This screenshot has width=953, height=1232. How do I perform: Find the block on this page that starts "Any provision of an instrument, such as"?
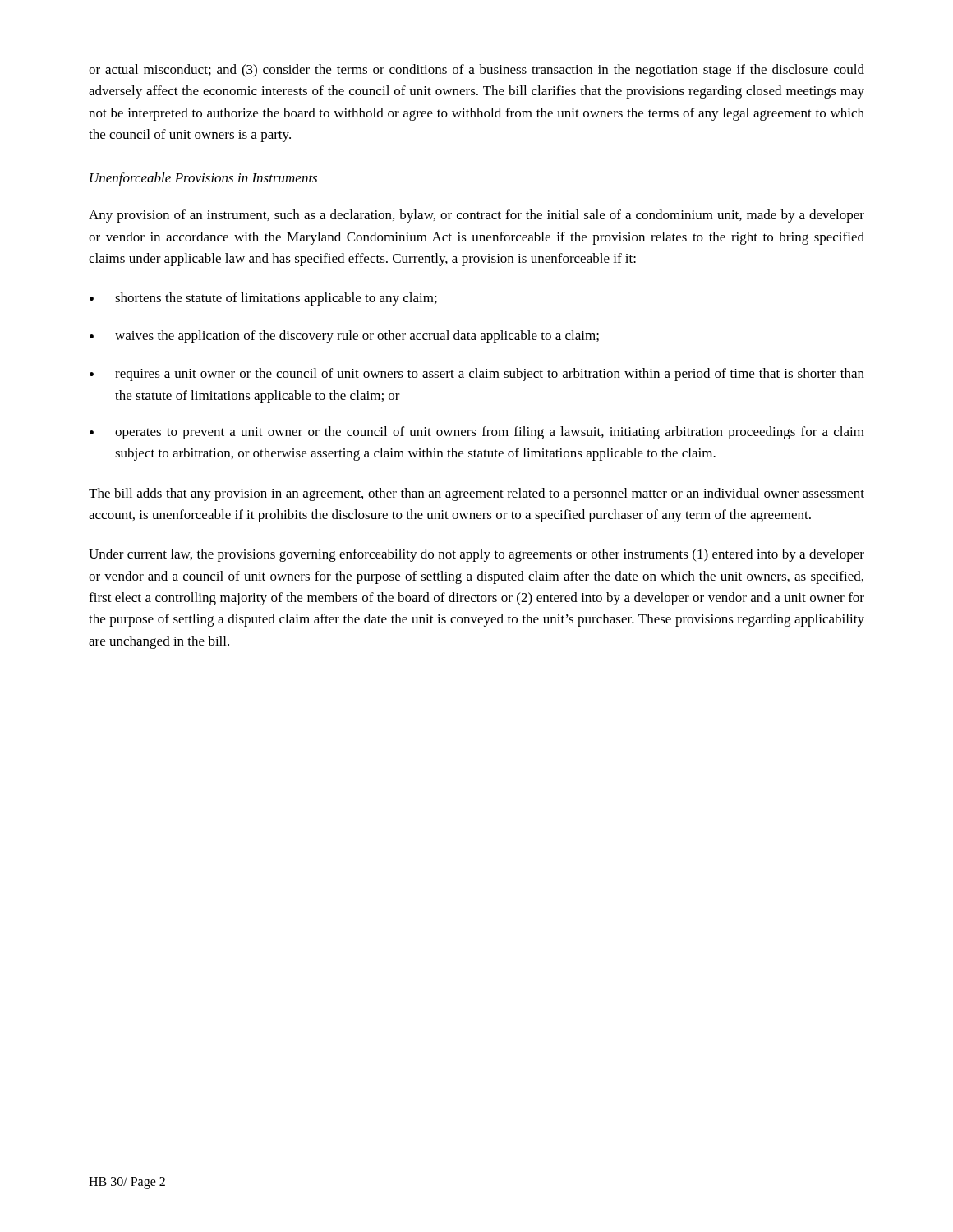click(x=476, y=237)
